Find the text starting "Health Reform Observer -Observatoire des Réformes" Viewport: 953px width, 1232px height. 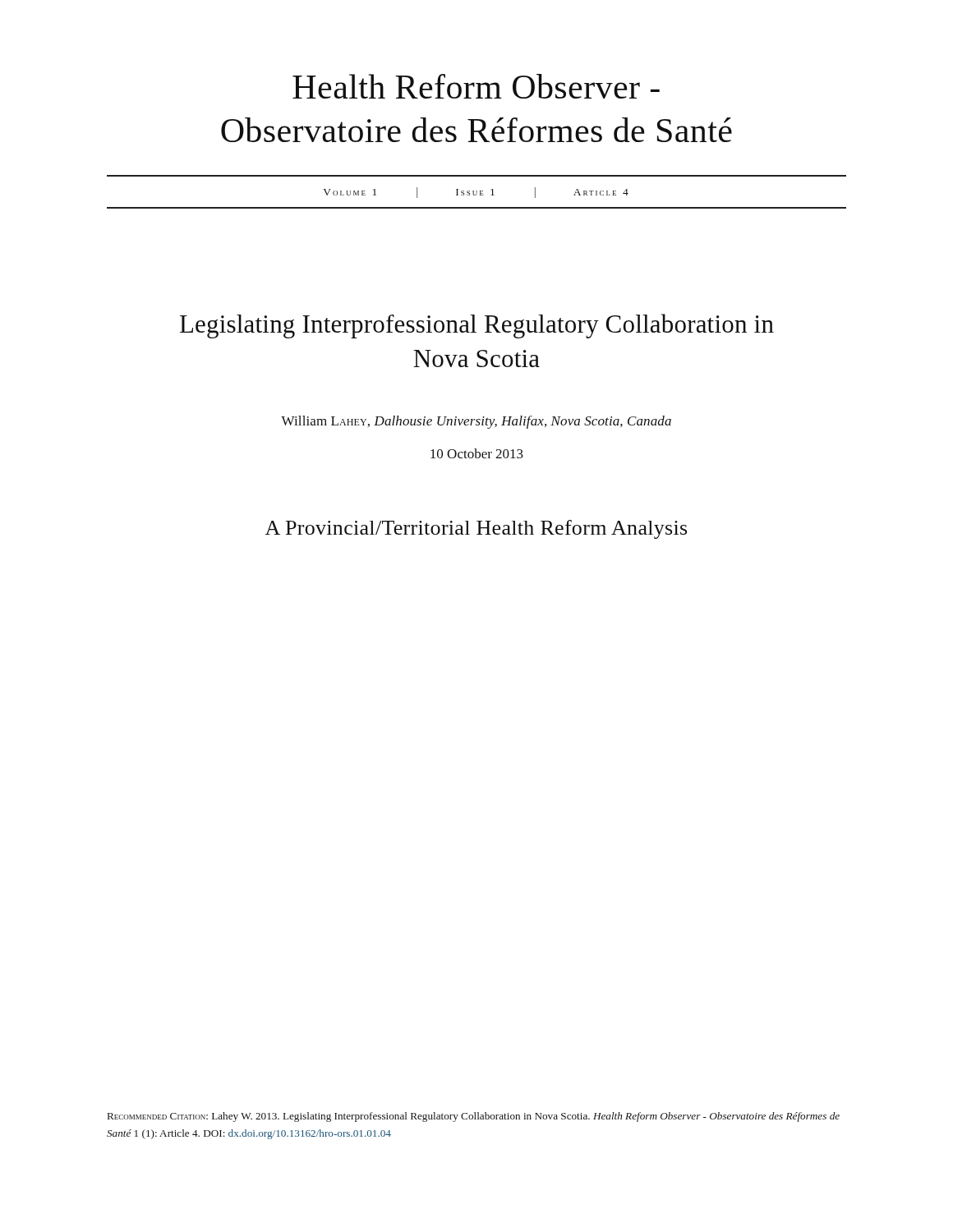point(476,109)
